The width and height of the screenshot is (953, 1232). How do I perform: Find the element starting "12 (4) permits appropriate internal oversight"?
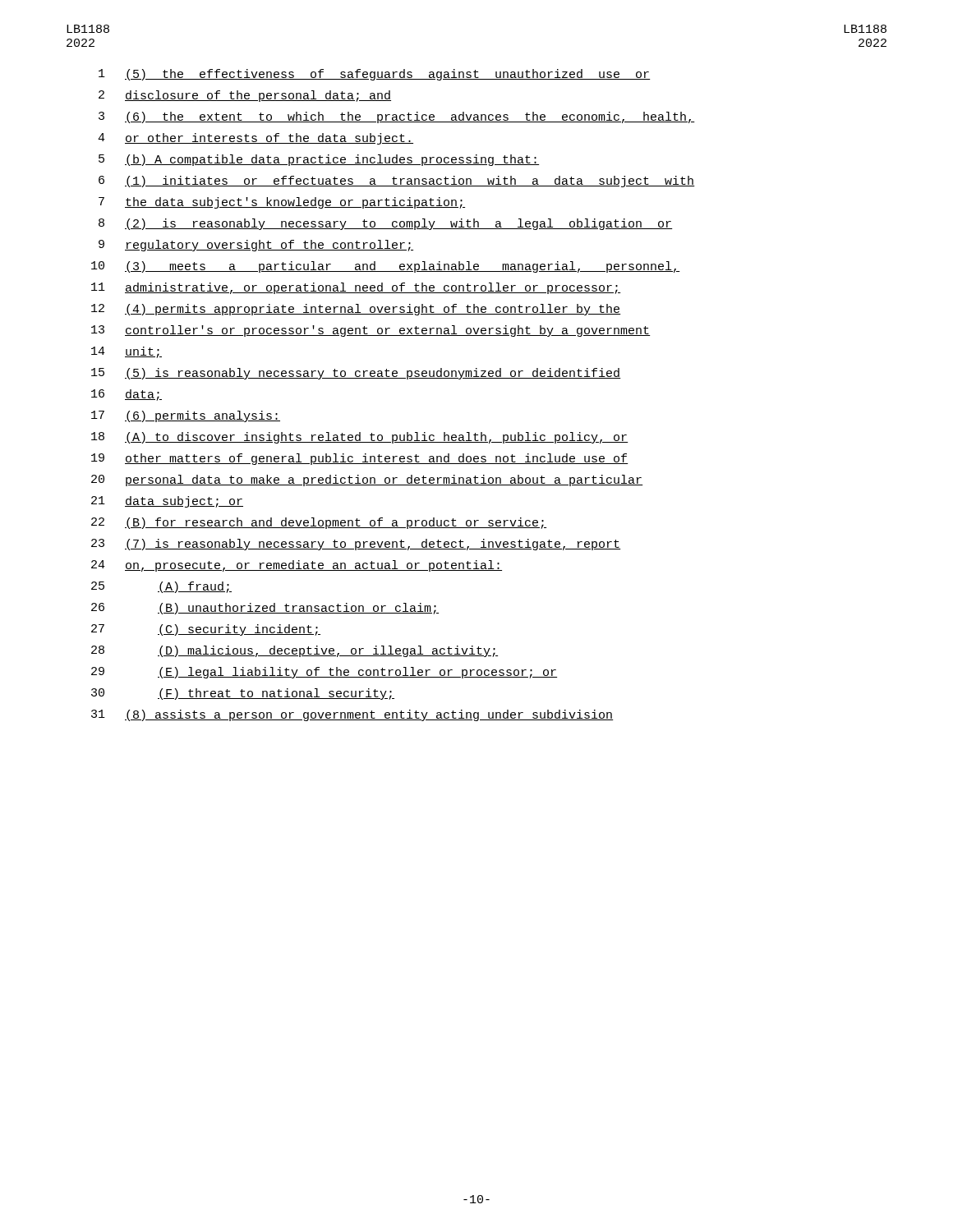[476, 310]
